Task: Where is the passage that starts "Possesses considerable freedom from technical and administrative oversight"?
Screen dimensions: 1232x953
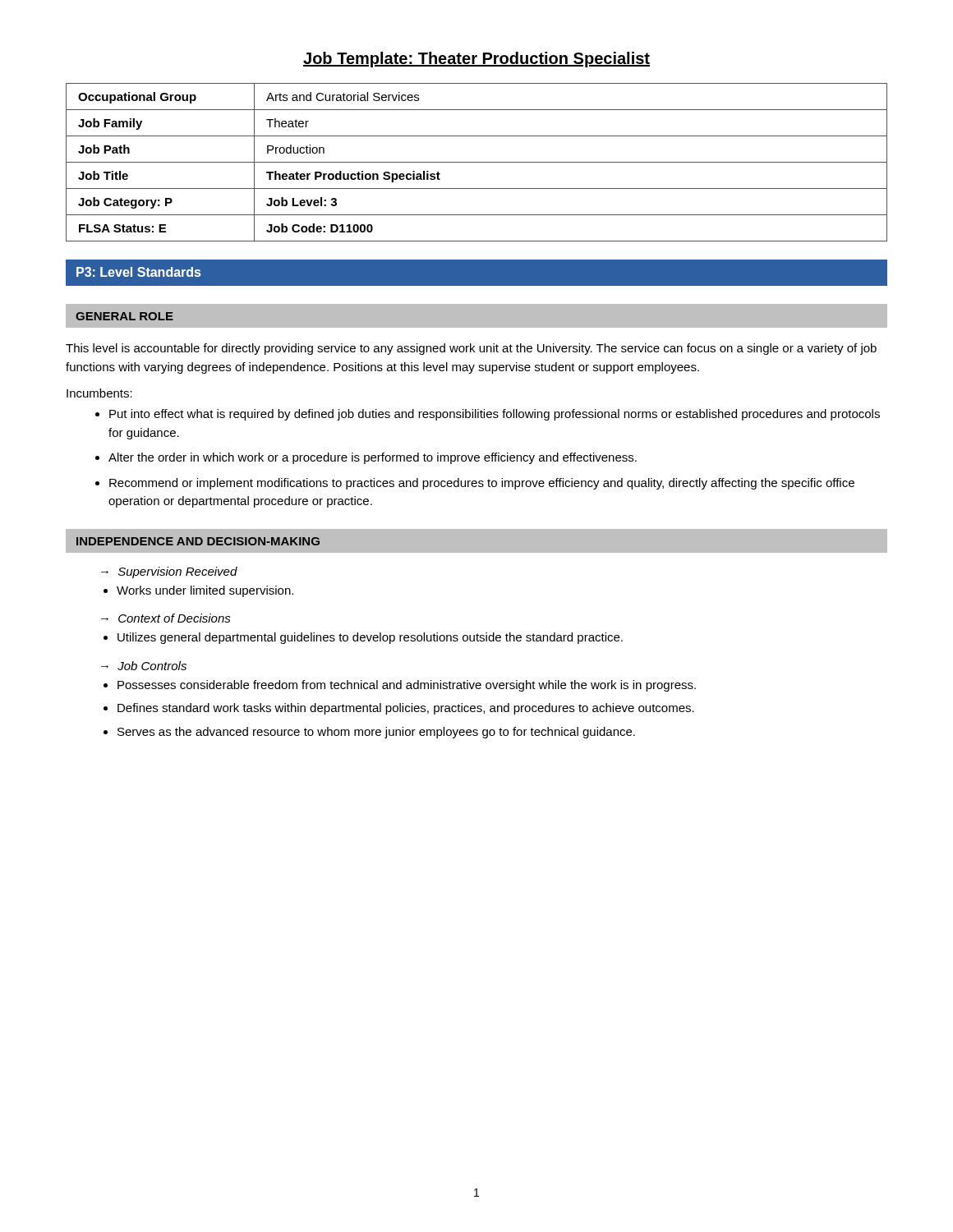Action: click(x=493, y=685)
